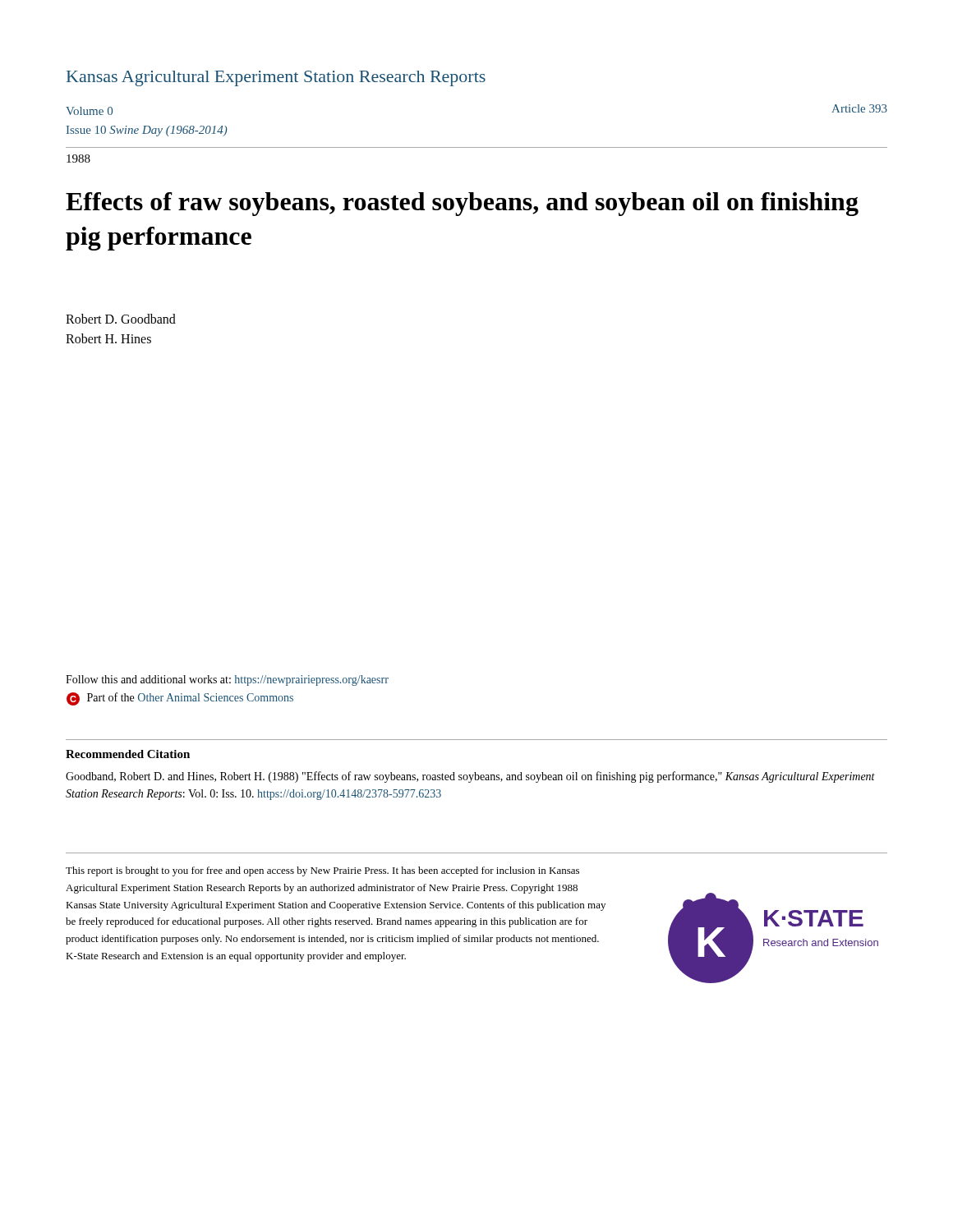Locate the title that opens with "Effects of raw soybeans, roasted soybeans, and"
Screen dimensions: 1232x953
click(x=476, y=219)
